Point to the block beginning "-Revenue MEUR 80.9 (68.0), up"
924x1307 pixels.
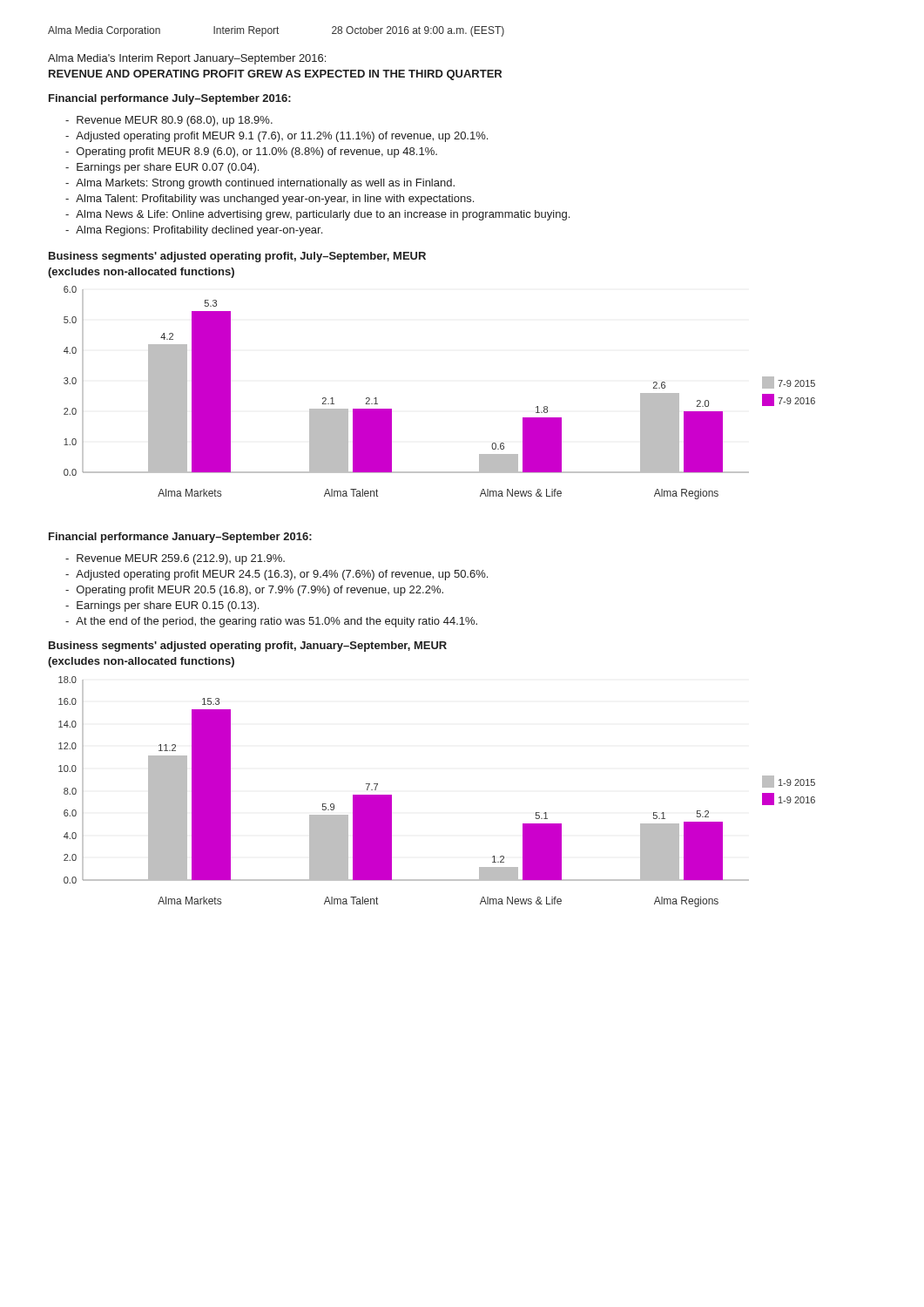click(169, 120)
